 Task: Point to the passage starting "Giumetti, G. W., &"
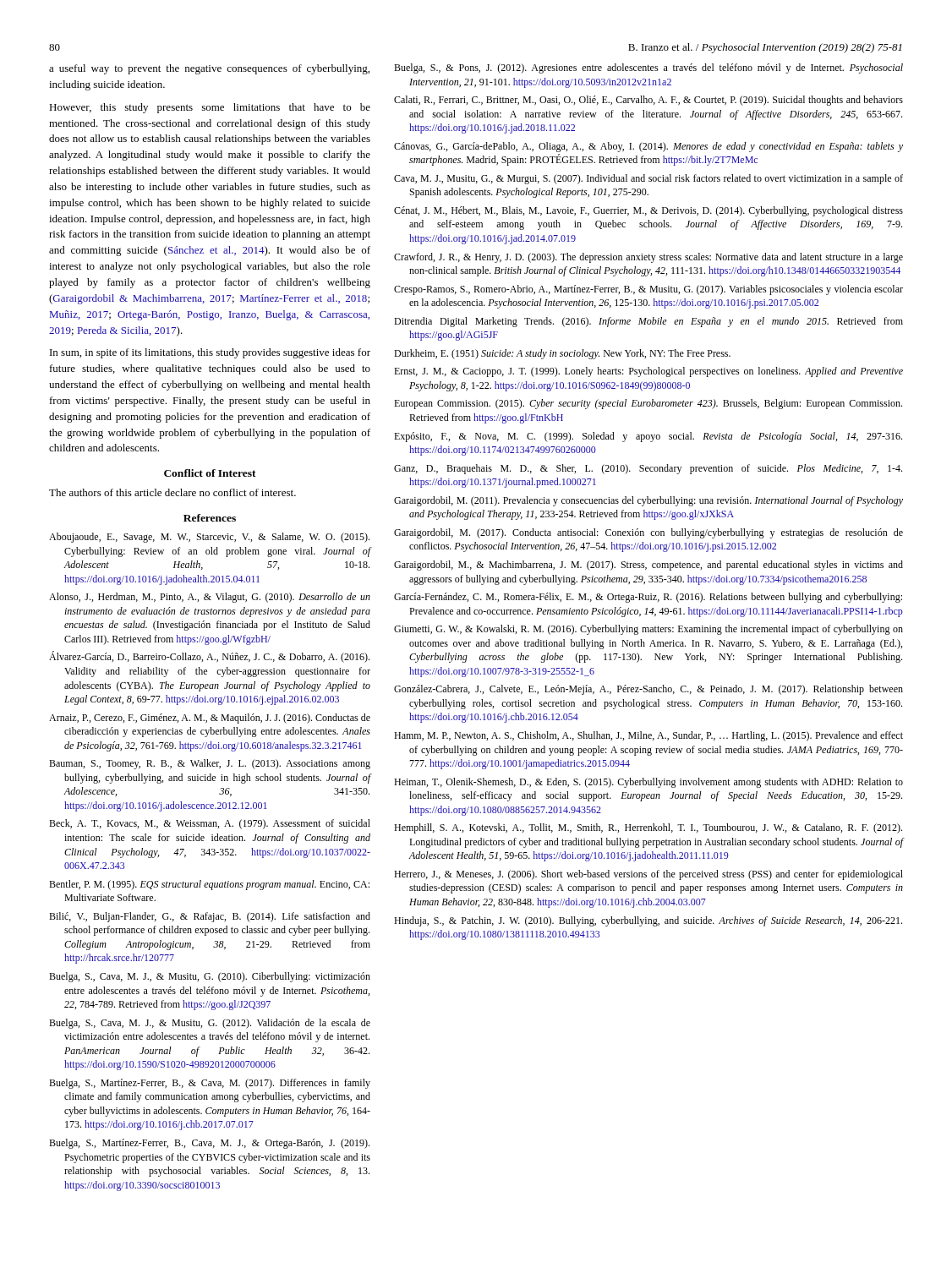point(649,650)
